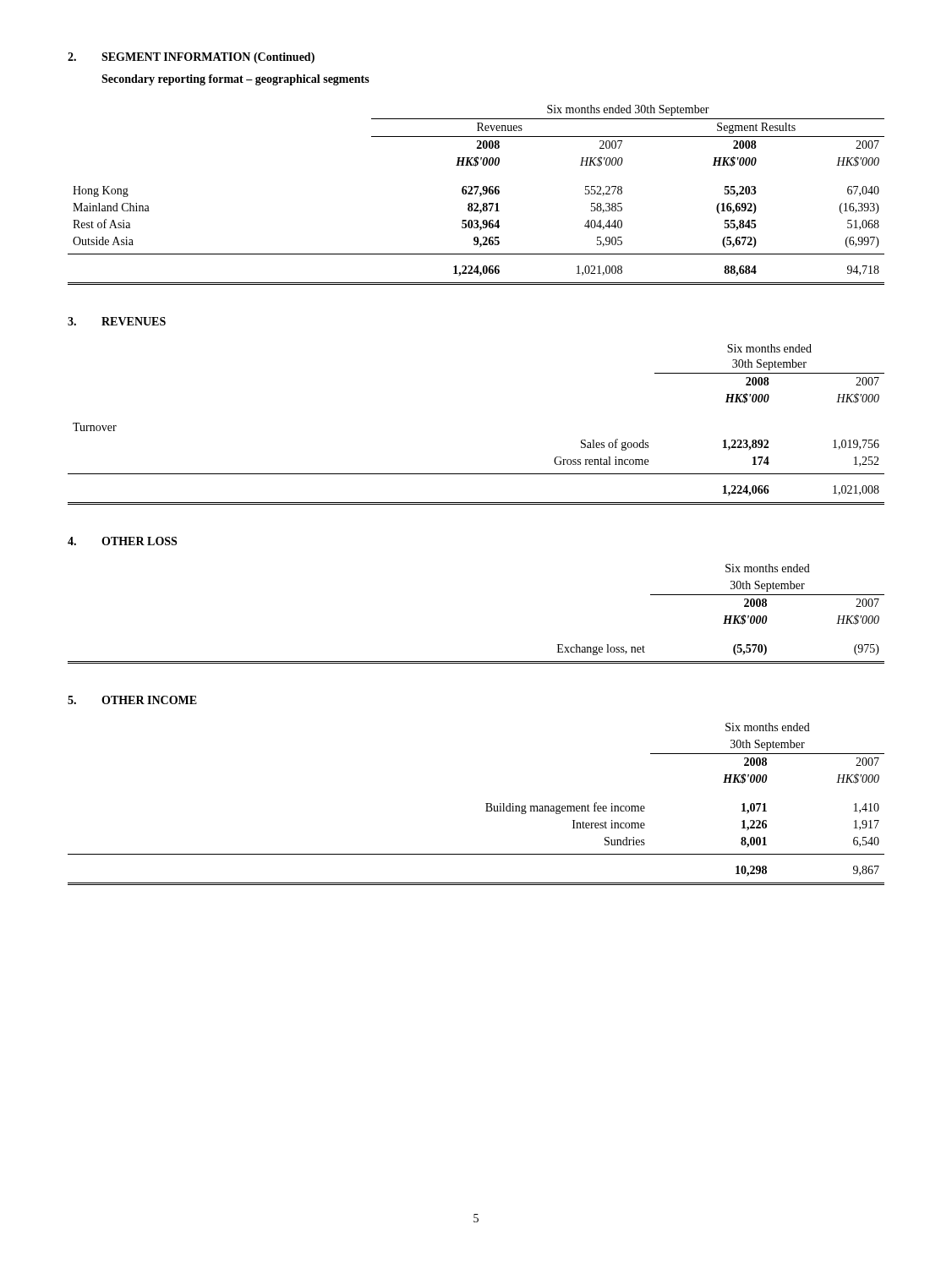Locate the element starting "3. REVENUES"
This screenshot has width=952, height=1268.
[x=117, y=322]
